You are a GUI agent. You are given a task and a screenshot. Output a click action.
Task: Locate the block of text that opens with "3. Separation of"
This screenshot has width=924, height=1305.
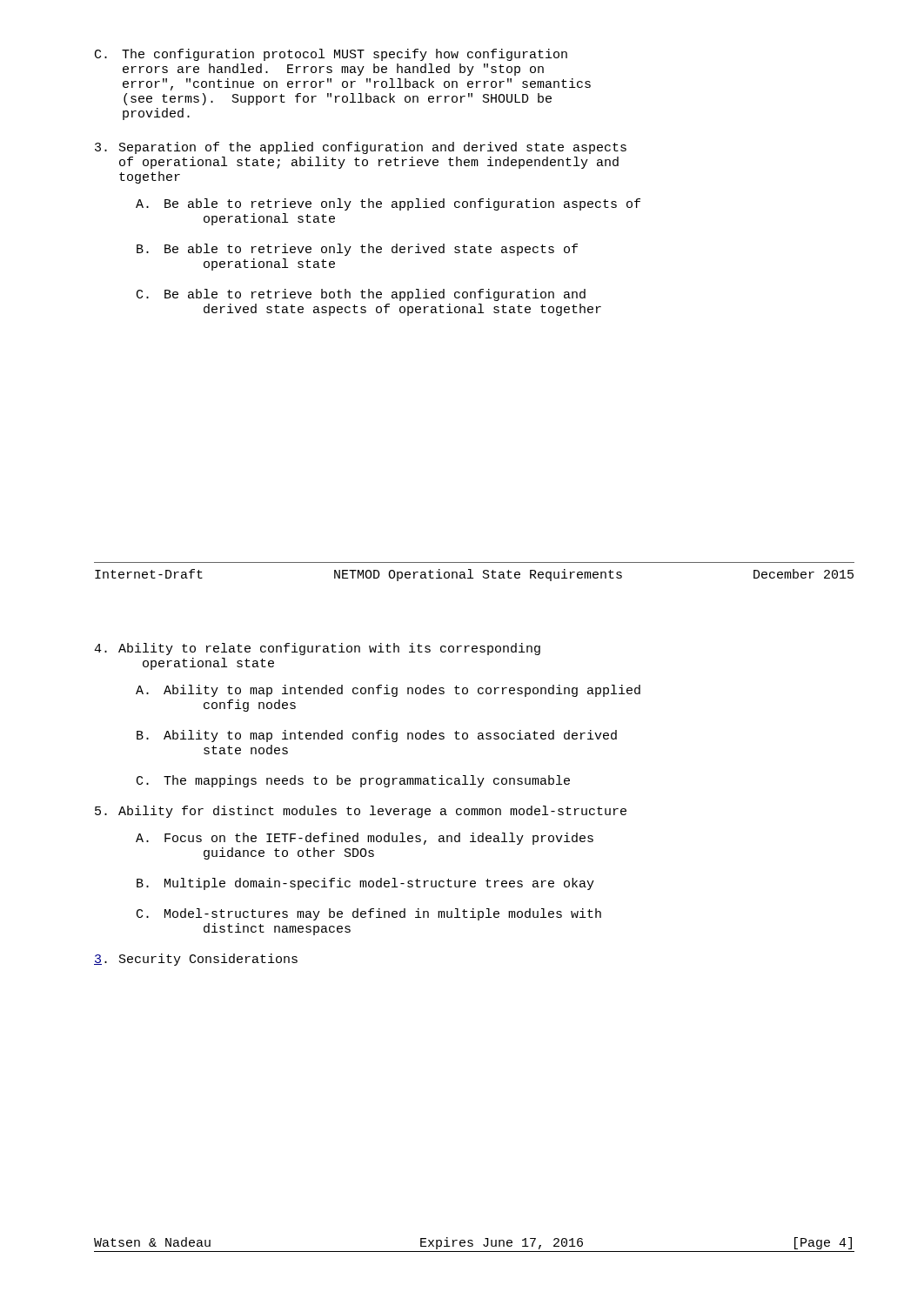click(361, 163)
